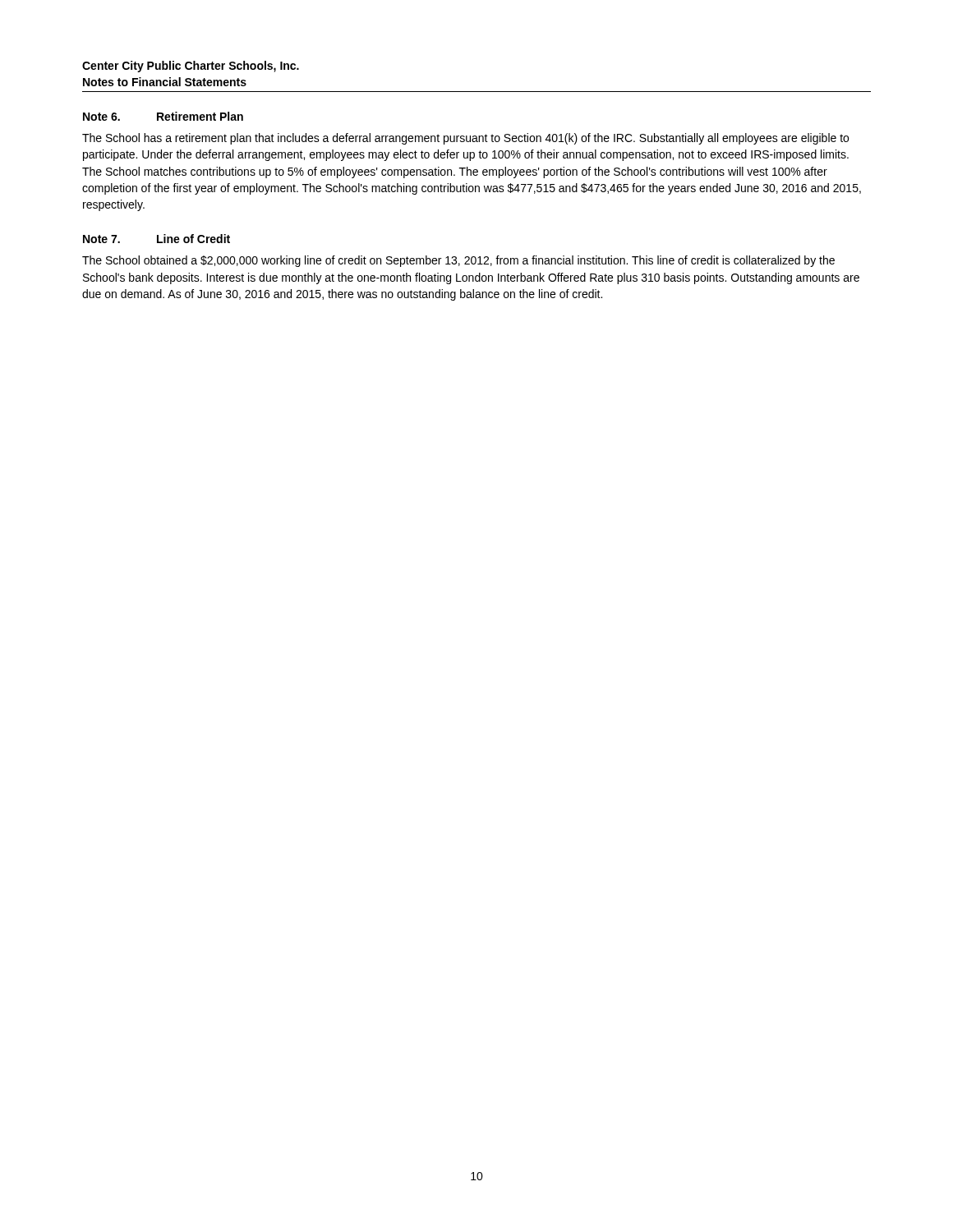Find the text block with the text "The School obtained a $2,000,000 working"
Viewport: 953px width, 1232px height.
471,277
